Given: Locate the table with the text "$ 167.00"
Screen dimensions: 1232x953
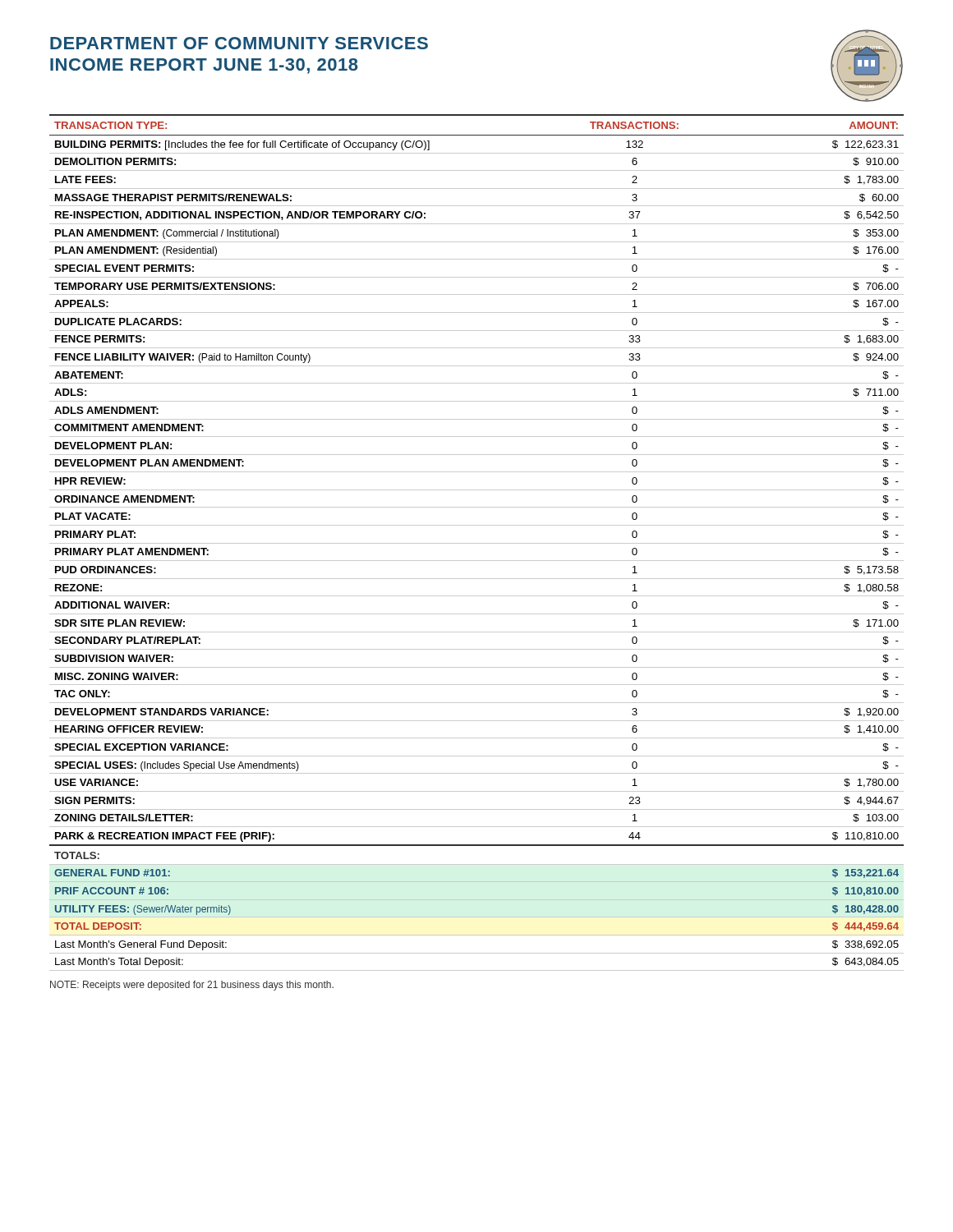Looking at the screenshot, I should click(476, 543).
